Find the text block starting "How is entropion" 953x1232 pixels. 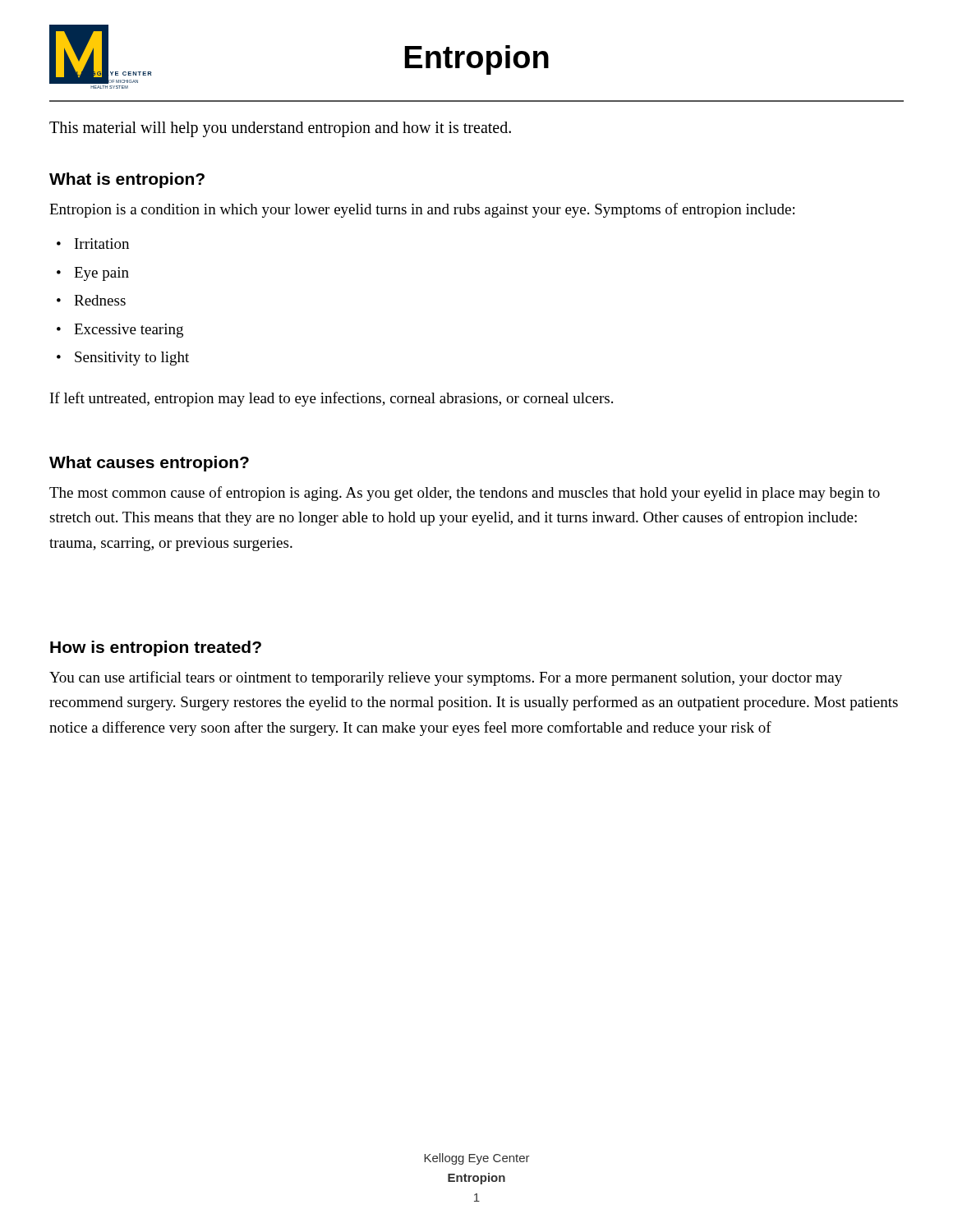tap(156, 647)
